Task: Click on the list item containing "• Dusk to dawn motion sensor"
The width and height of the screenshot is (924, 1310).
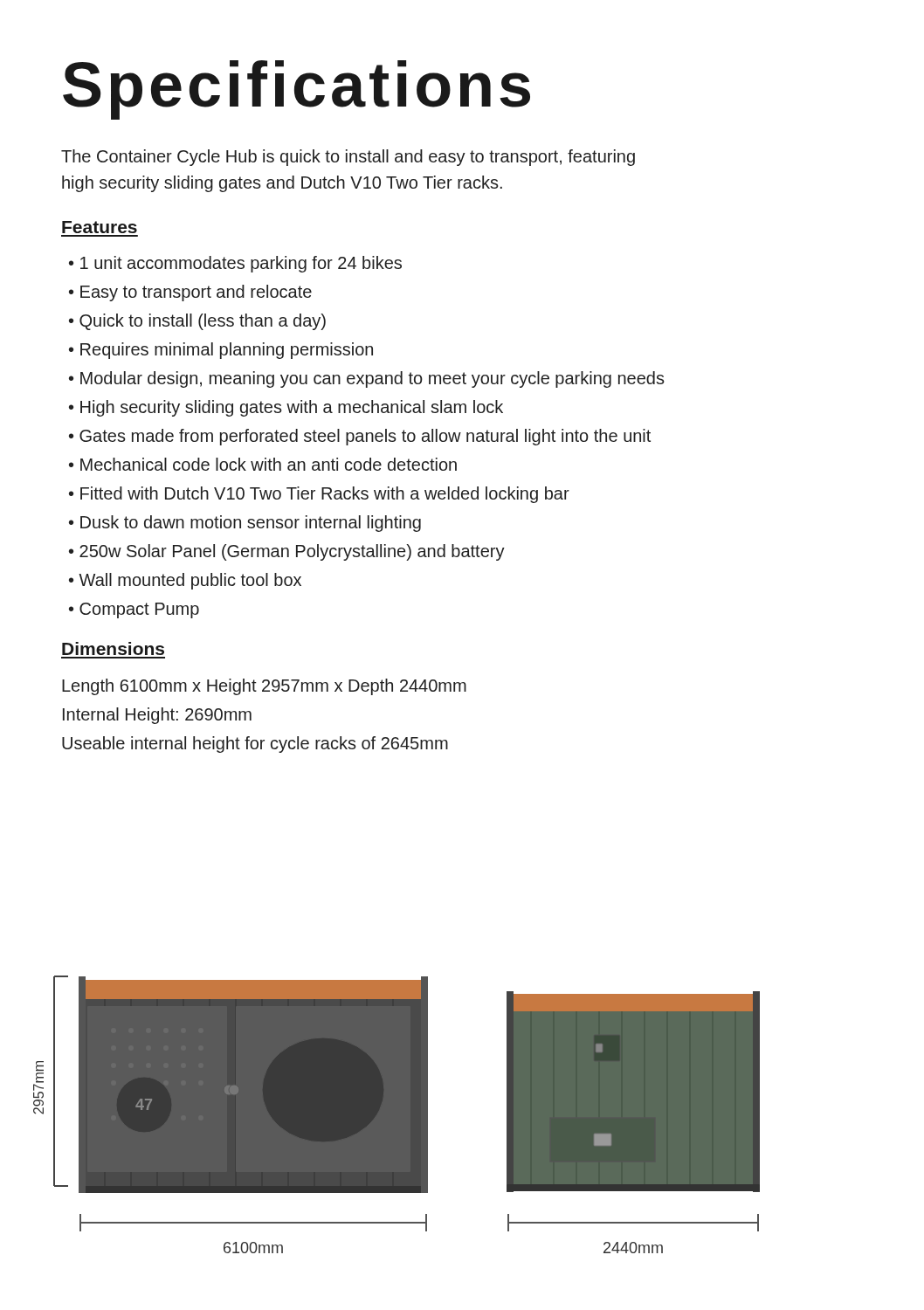Action: click(245, 522)
